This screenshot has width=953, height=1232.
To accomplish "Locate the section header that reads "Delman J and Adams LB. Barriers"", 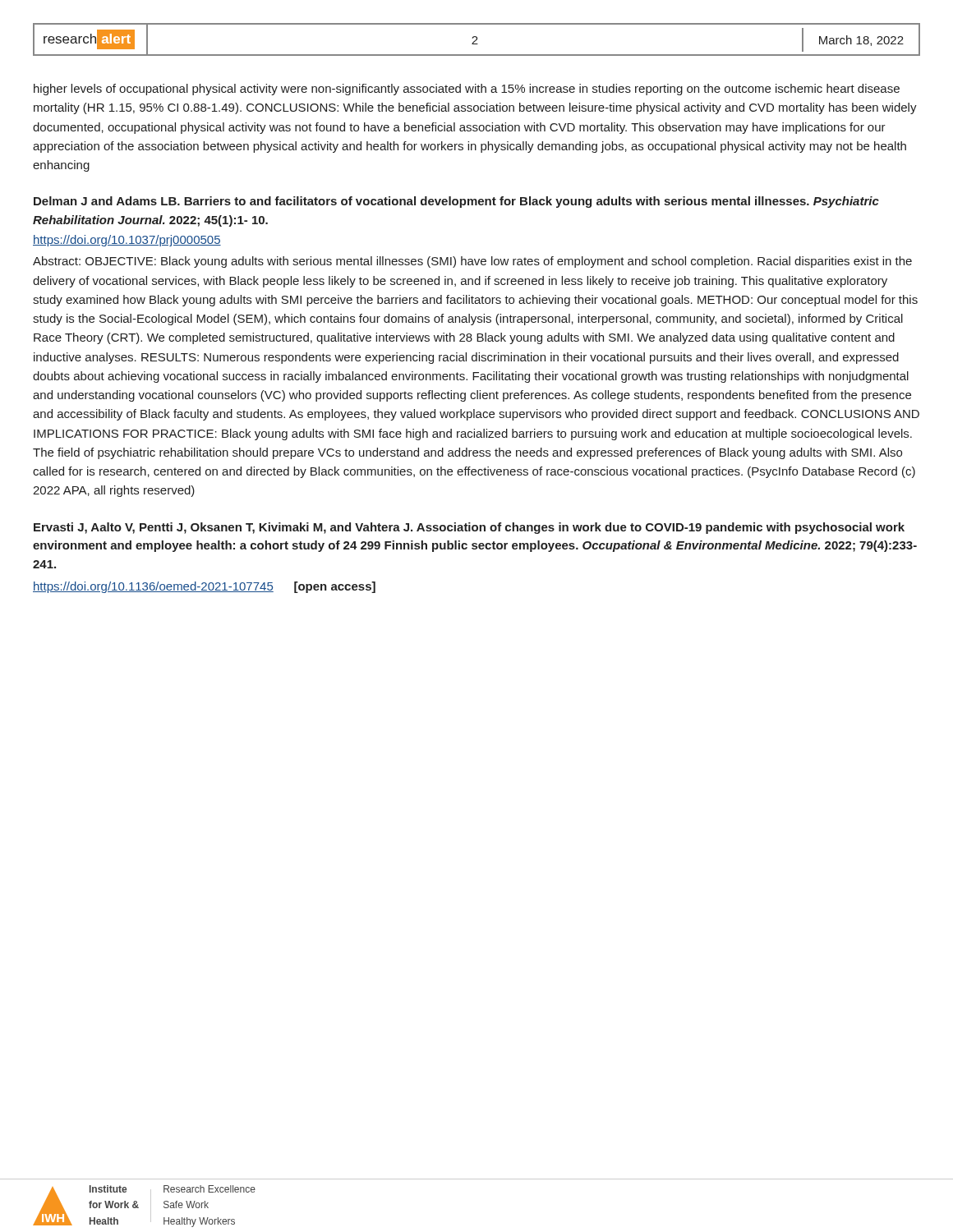I will 456,210.
